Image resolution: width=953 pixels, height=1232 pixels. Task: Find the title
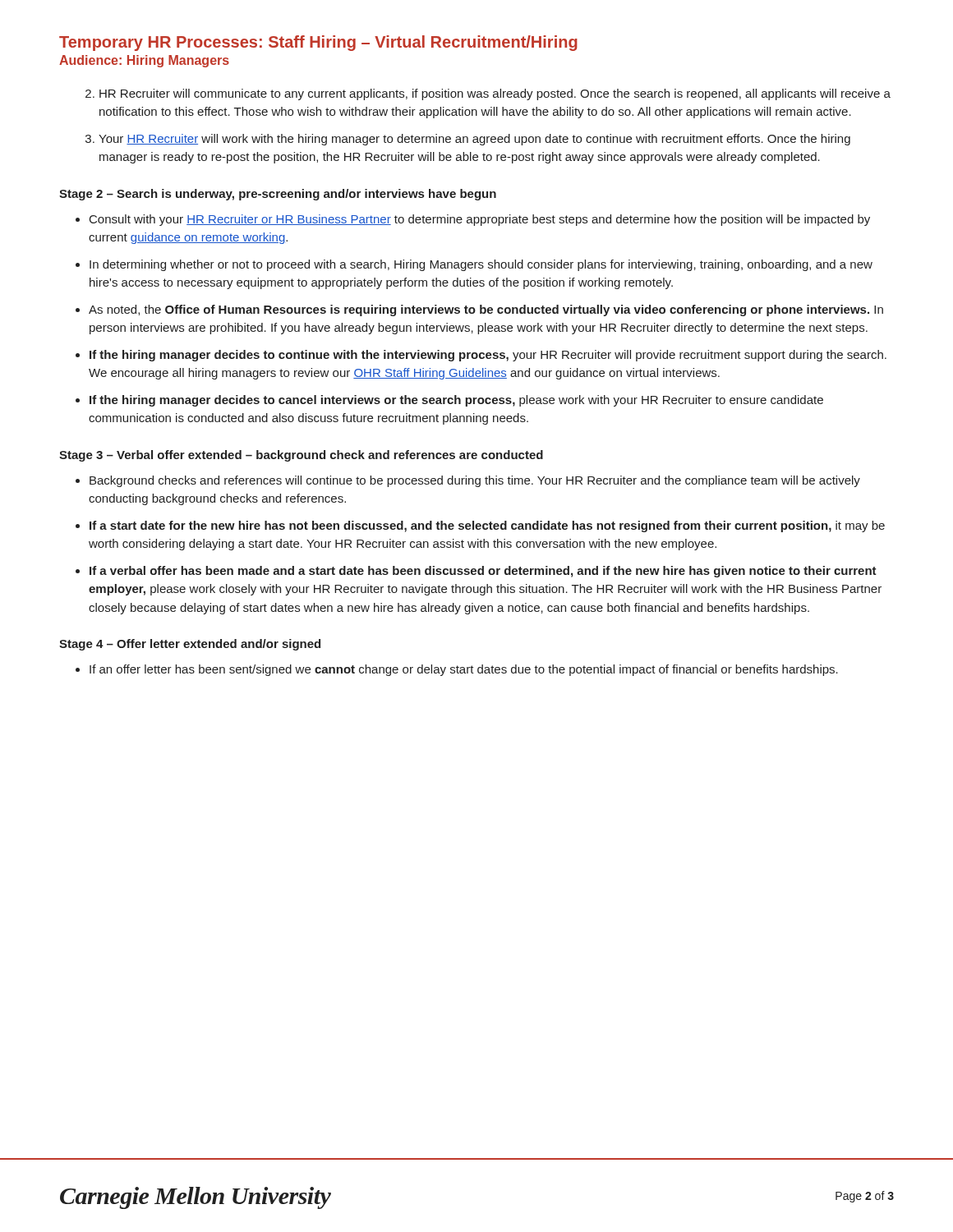tap(476, 50)
